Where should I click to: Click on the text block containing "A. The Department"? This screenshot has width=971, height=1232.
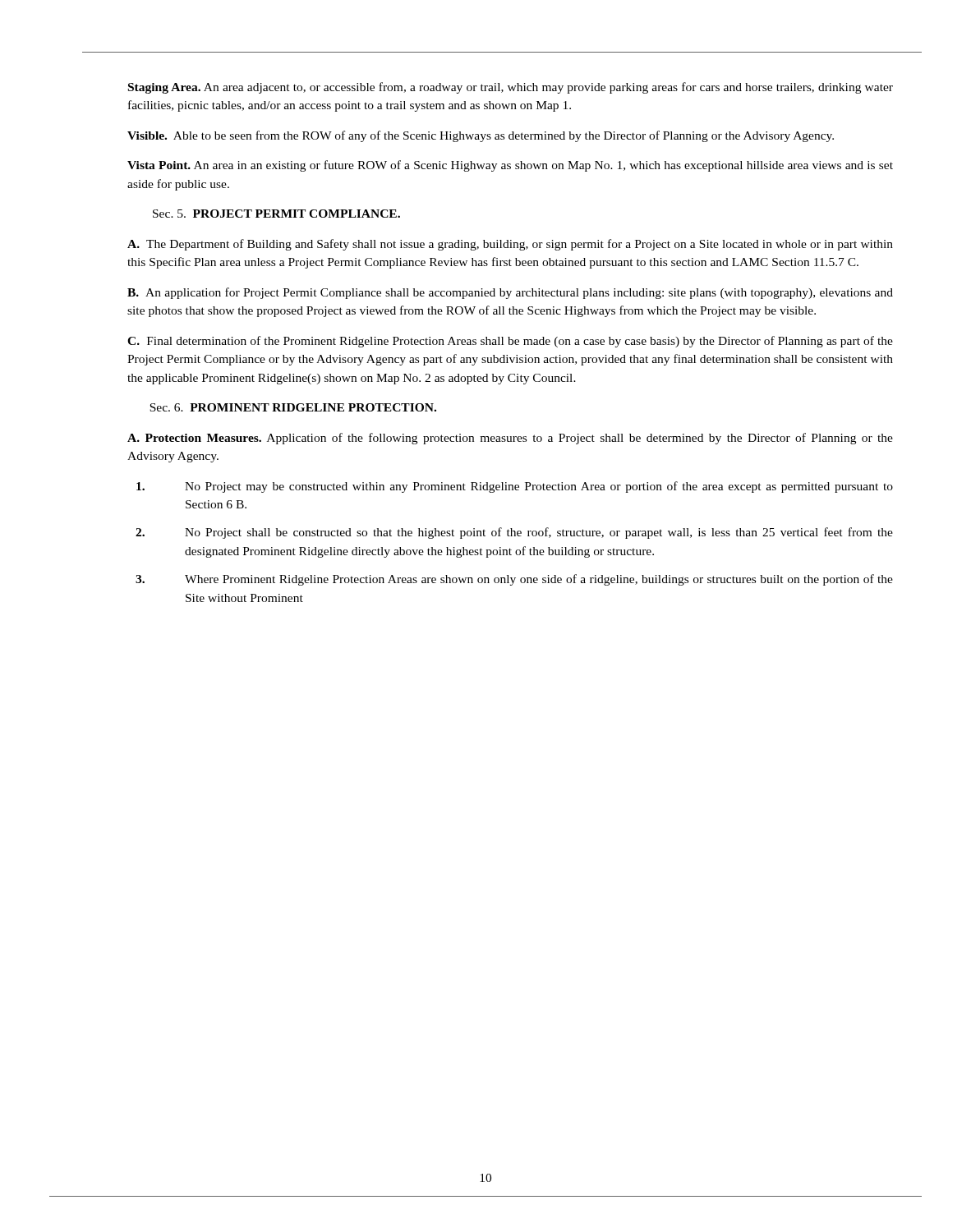[x=510, y=253]
